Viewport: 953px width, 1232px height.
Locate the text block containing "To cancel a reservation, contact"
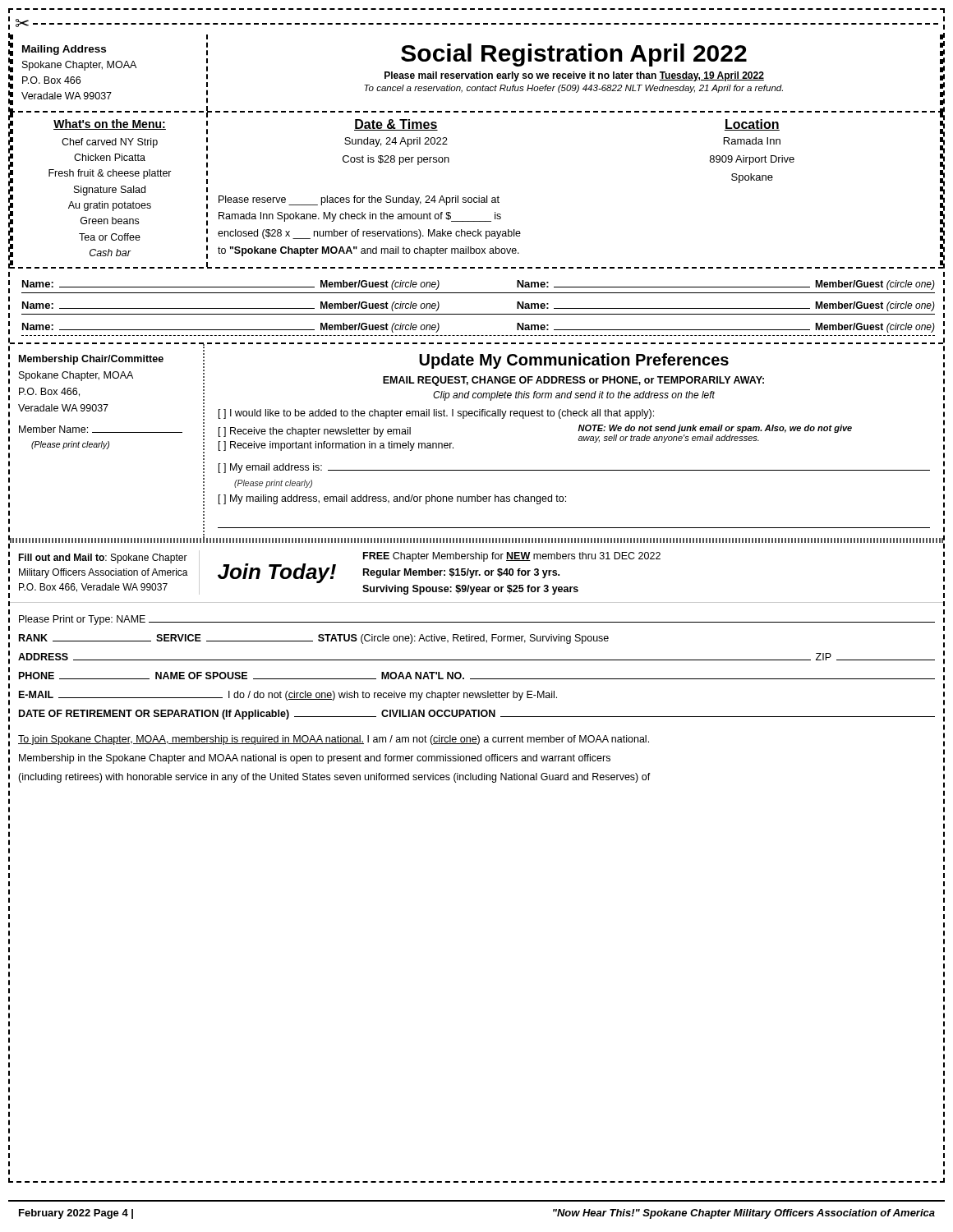pos(574,88)
